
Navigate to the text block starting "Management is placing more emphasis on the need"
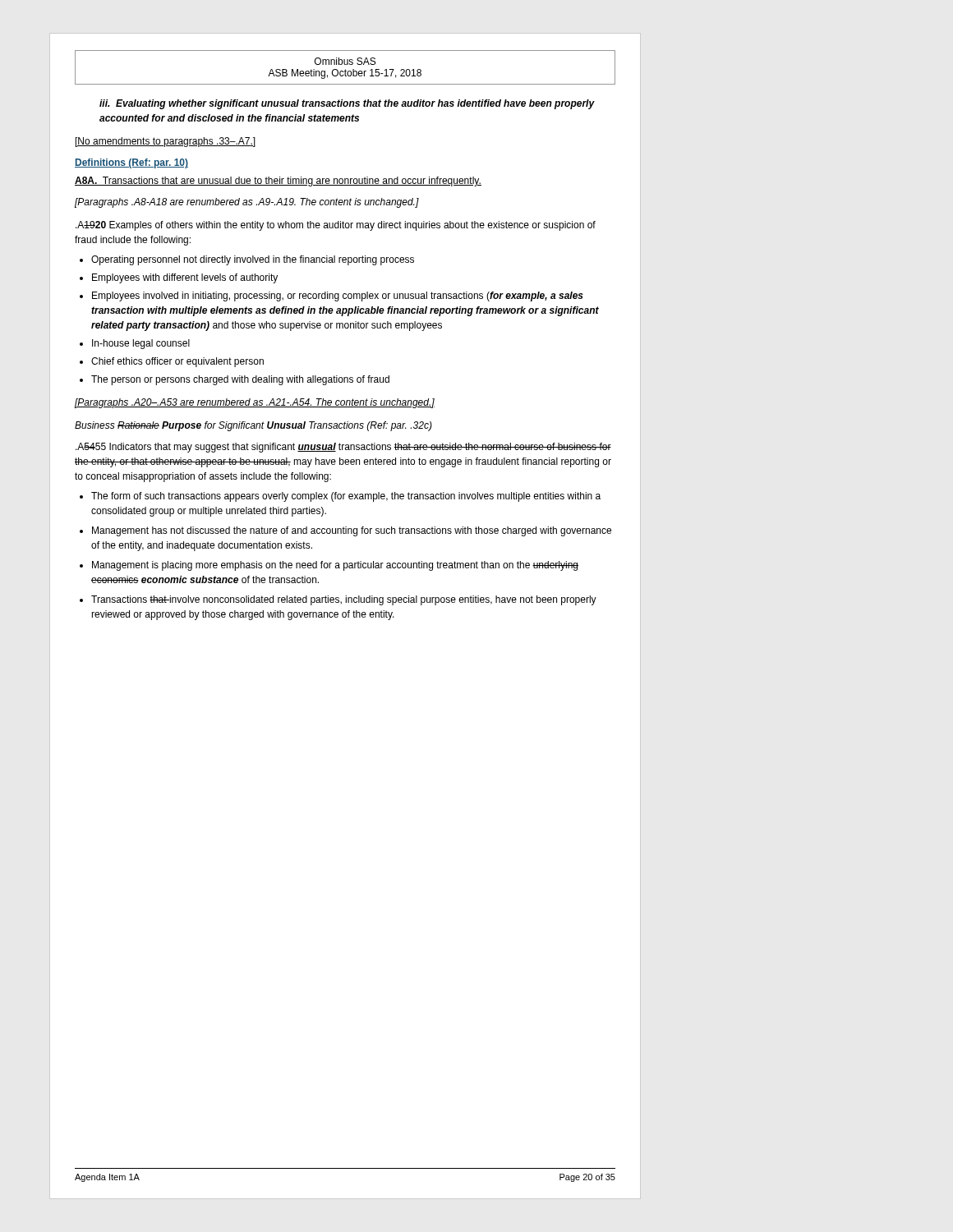coord(335,572)
